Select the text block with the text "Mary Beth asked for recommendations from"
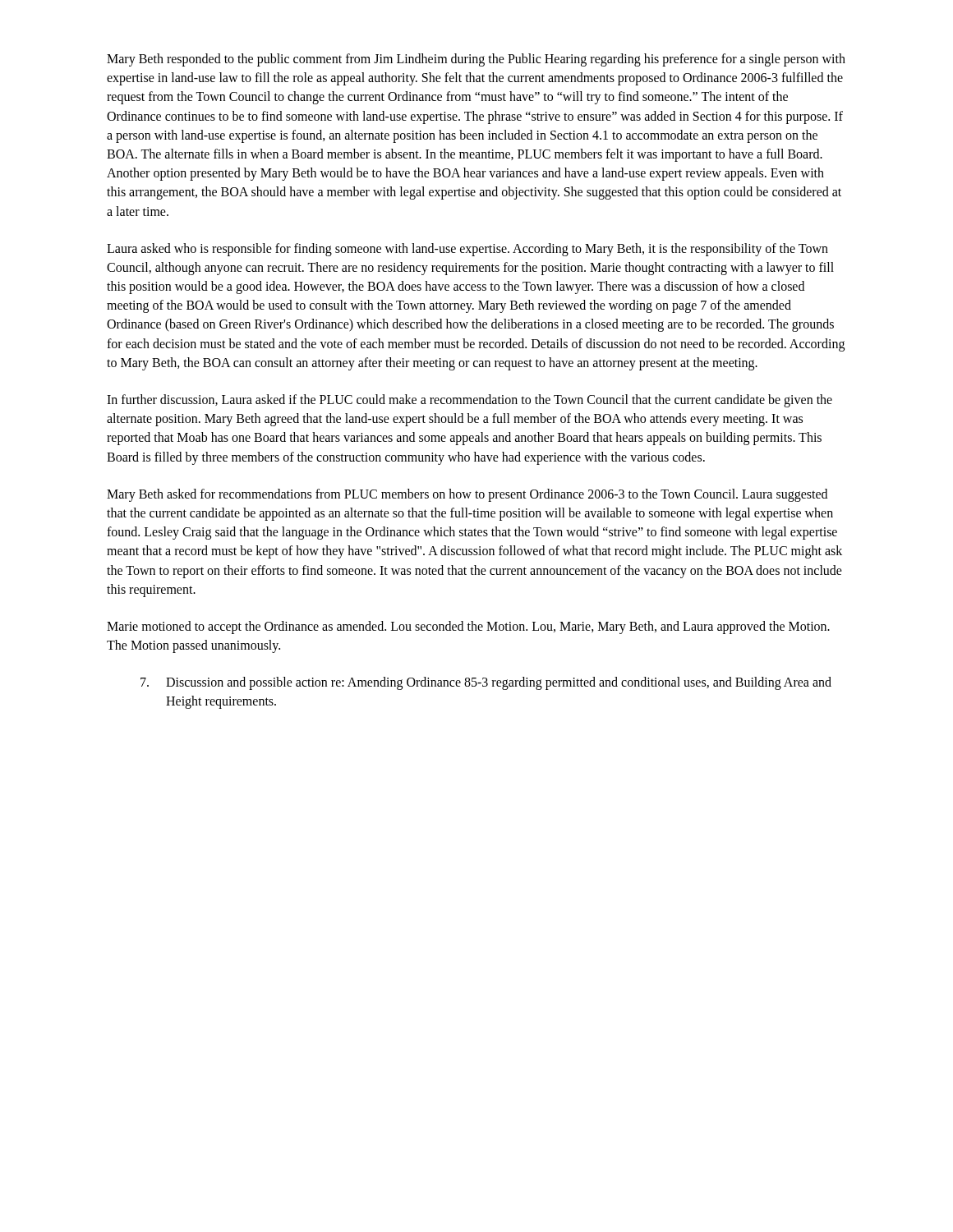The width and height of the screenshot is (953, 1232). pyautogui.click(x=475, y=541)
